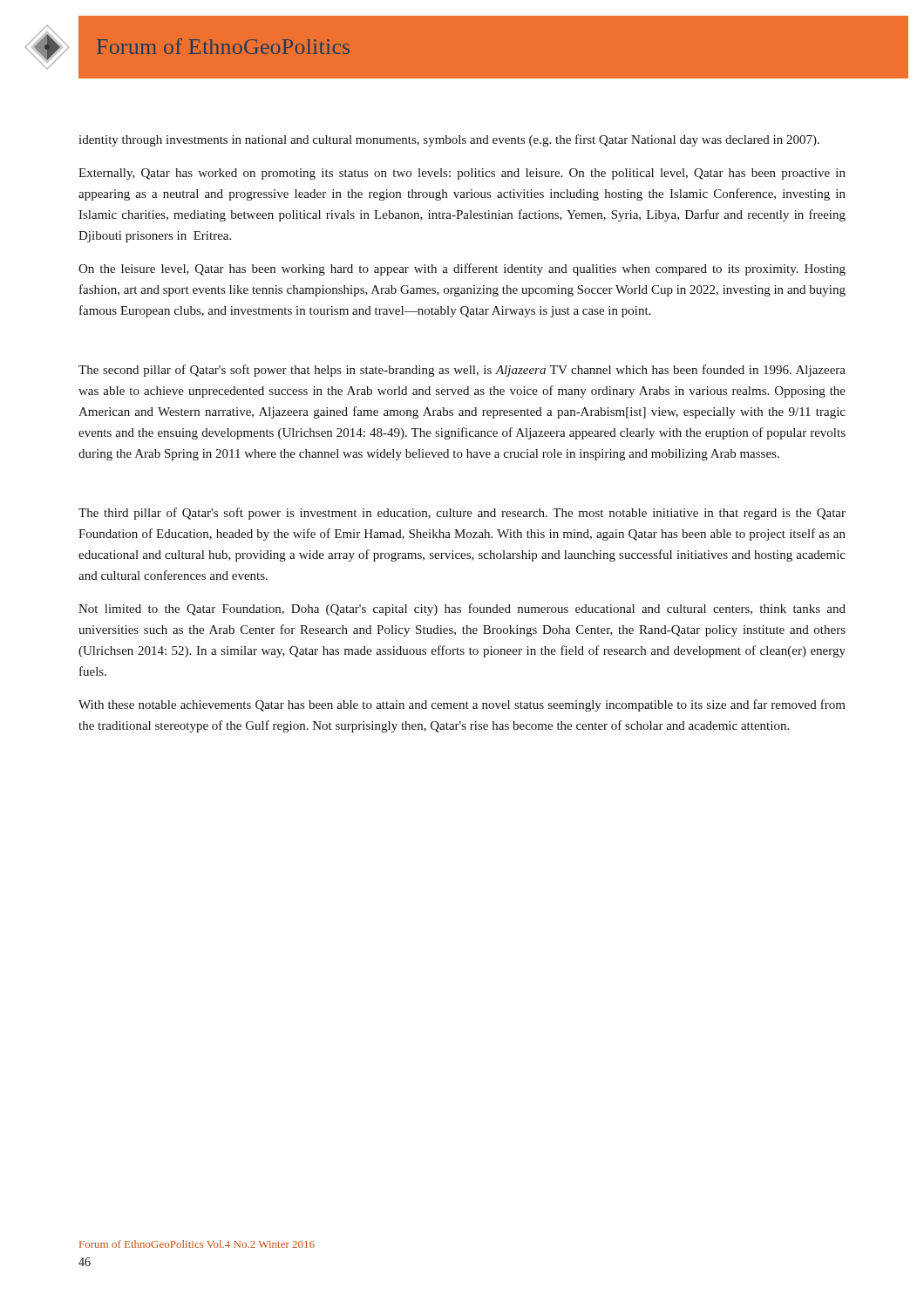Select the region starting "On the leisure level, Qatar has been"
Viewport: 924px width, 1308px height.
click(x=462, y=290)
